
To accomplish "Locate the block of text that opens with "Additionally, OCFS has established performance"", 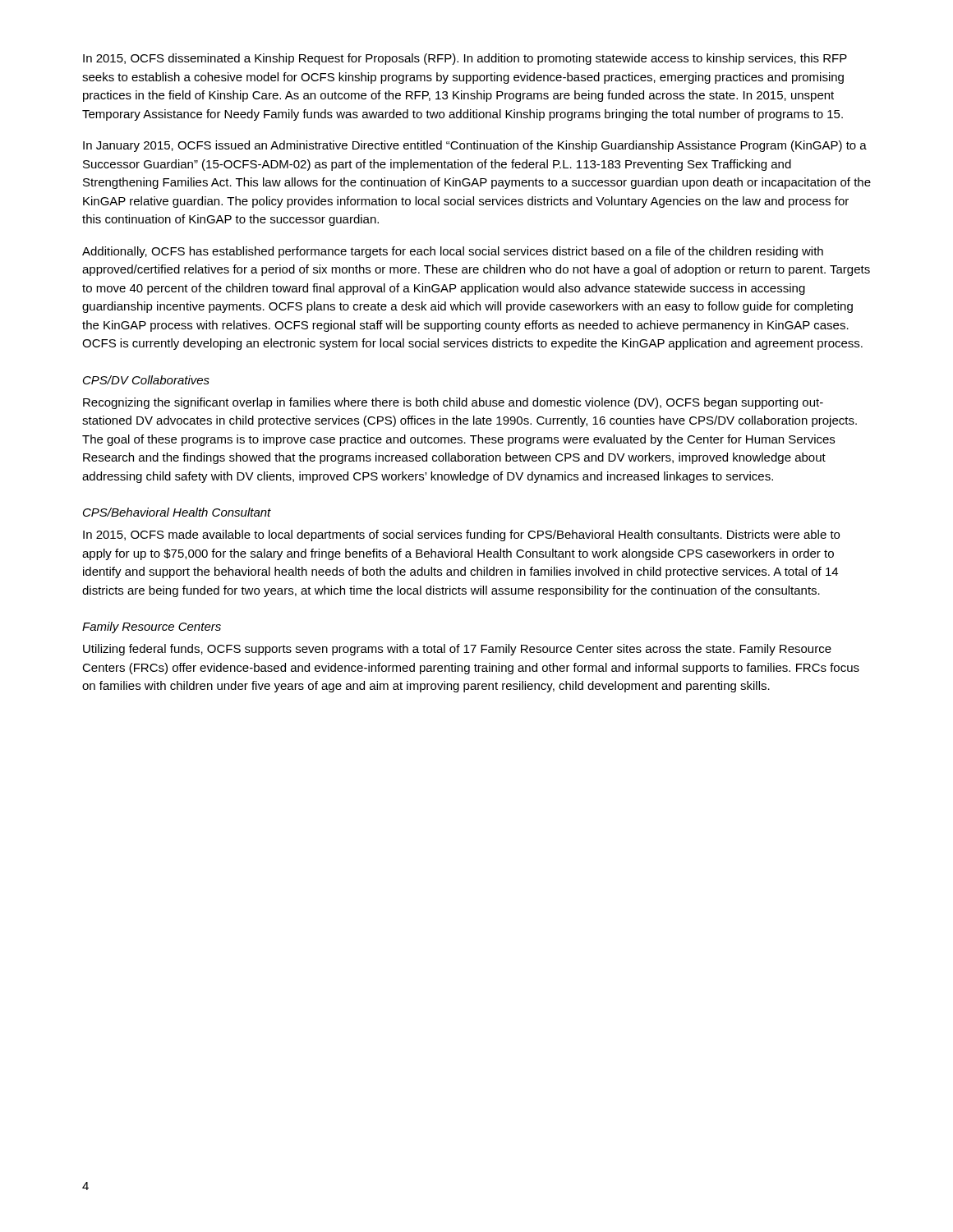I will 476,297.
